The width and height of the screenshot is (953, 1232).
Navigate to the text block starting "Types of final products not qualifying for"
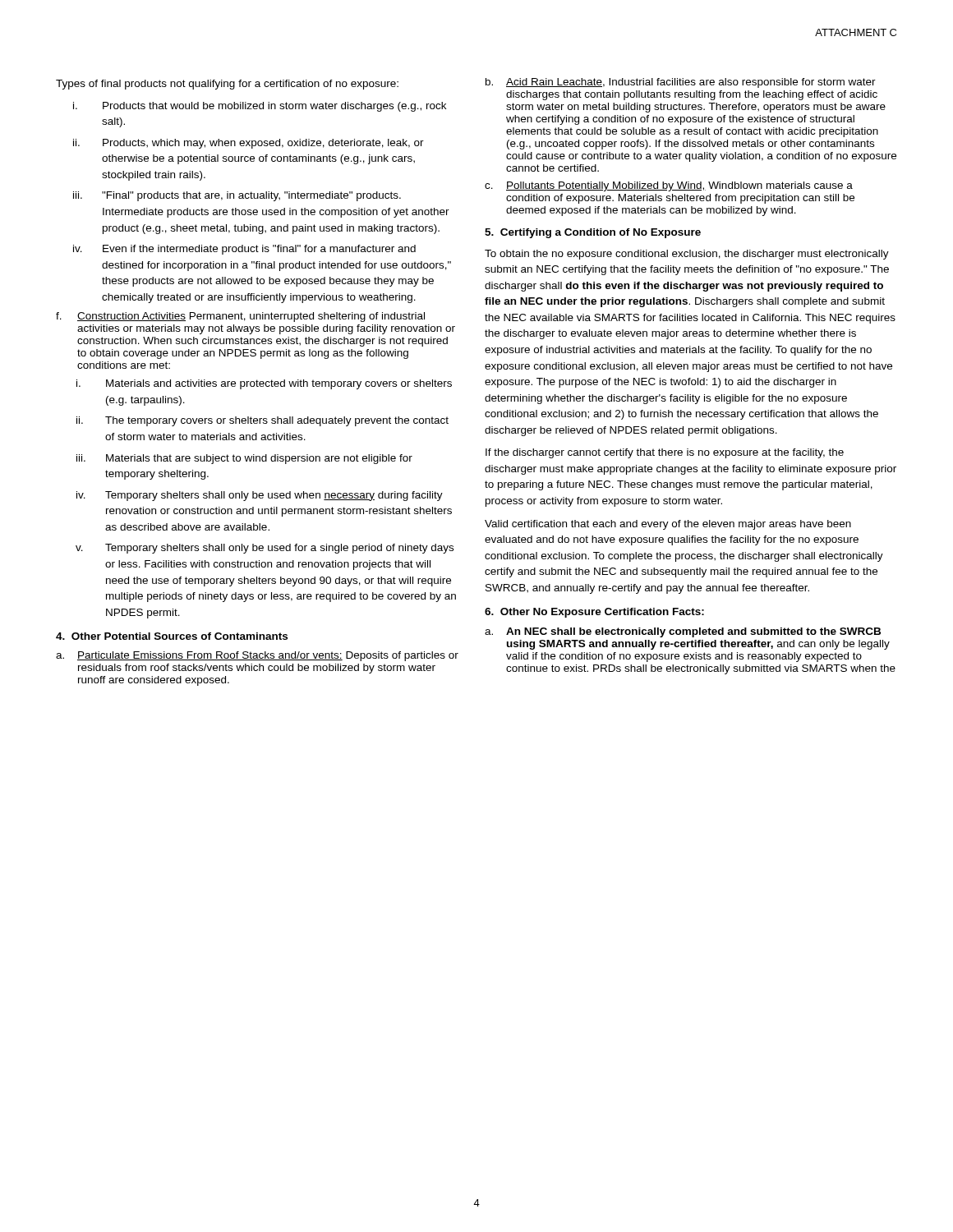228,83
